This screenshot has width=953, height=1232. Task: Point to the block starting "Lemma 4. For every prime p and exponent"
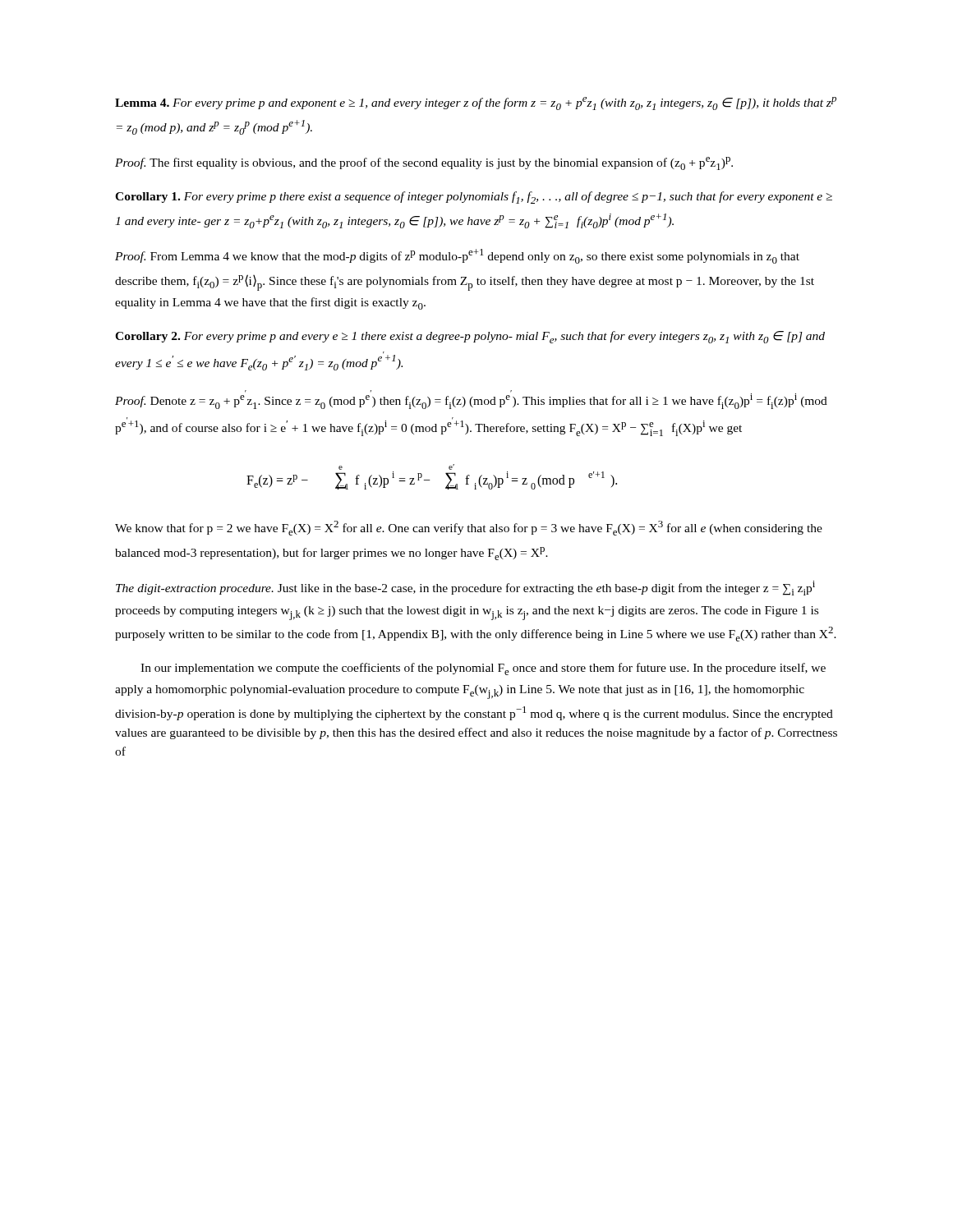476,115
